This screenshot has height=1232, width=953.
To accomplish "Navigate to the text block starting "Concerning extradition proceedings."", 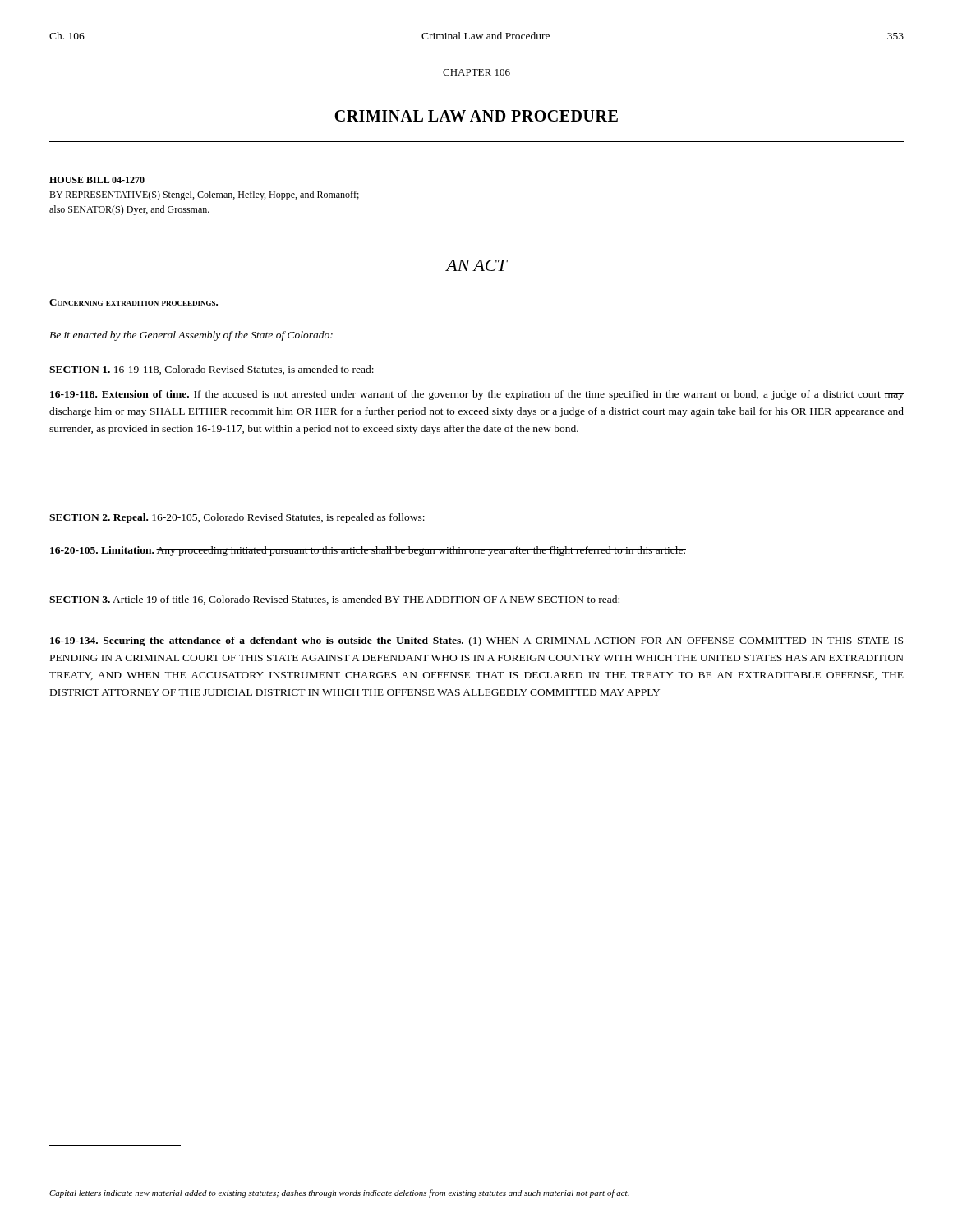I will pos(134,302).
